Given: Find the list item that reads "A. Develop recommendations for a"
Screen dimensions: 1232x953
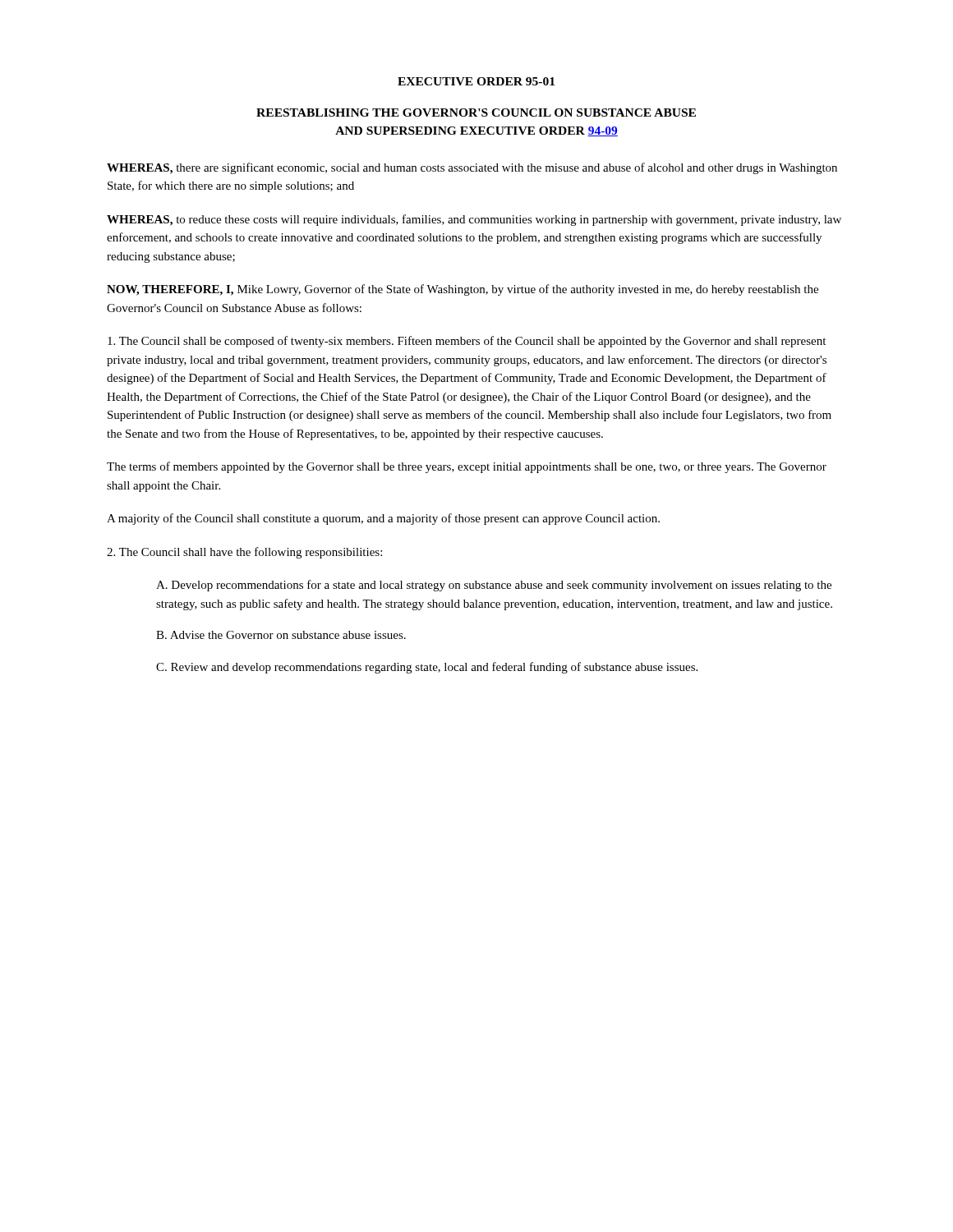Looking at the screenshot, I should tap(495, 594).
